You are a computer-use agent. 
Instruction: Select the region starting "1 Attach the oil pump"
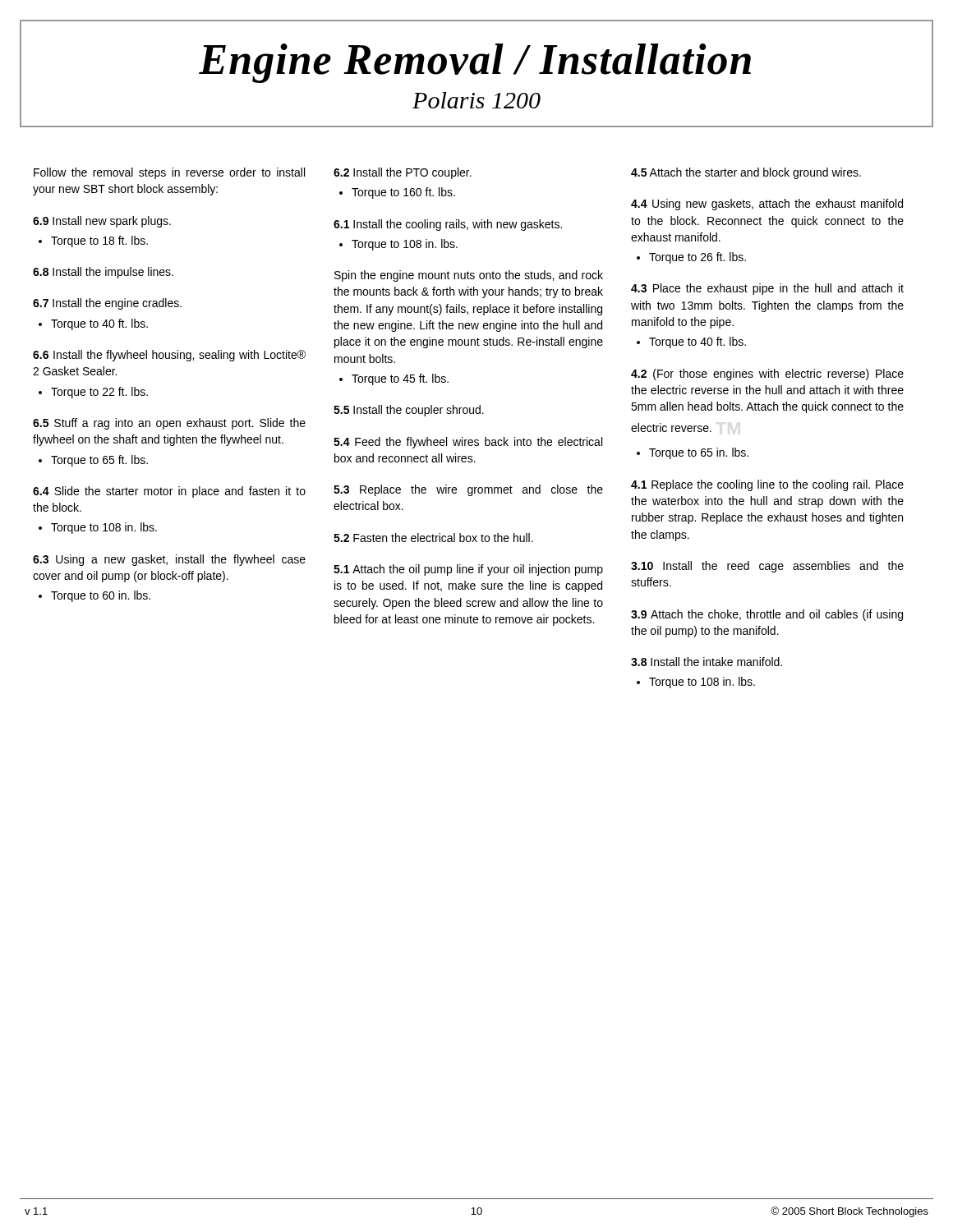[468, 594]
